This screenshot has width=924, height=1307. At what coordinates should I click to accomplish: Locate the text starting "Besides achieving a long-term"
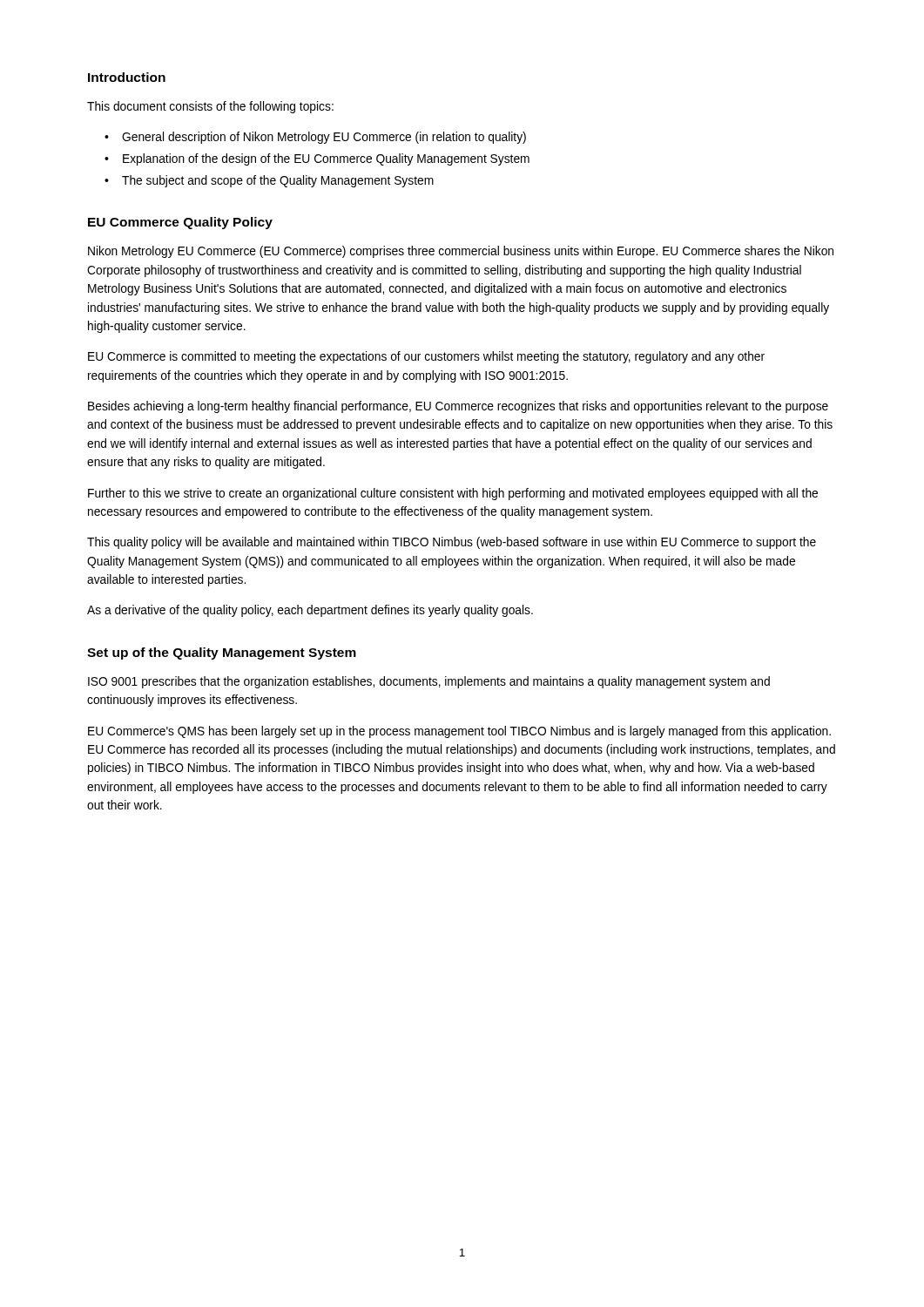pyautogui.click(x=460, y=434)
